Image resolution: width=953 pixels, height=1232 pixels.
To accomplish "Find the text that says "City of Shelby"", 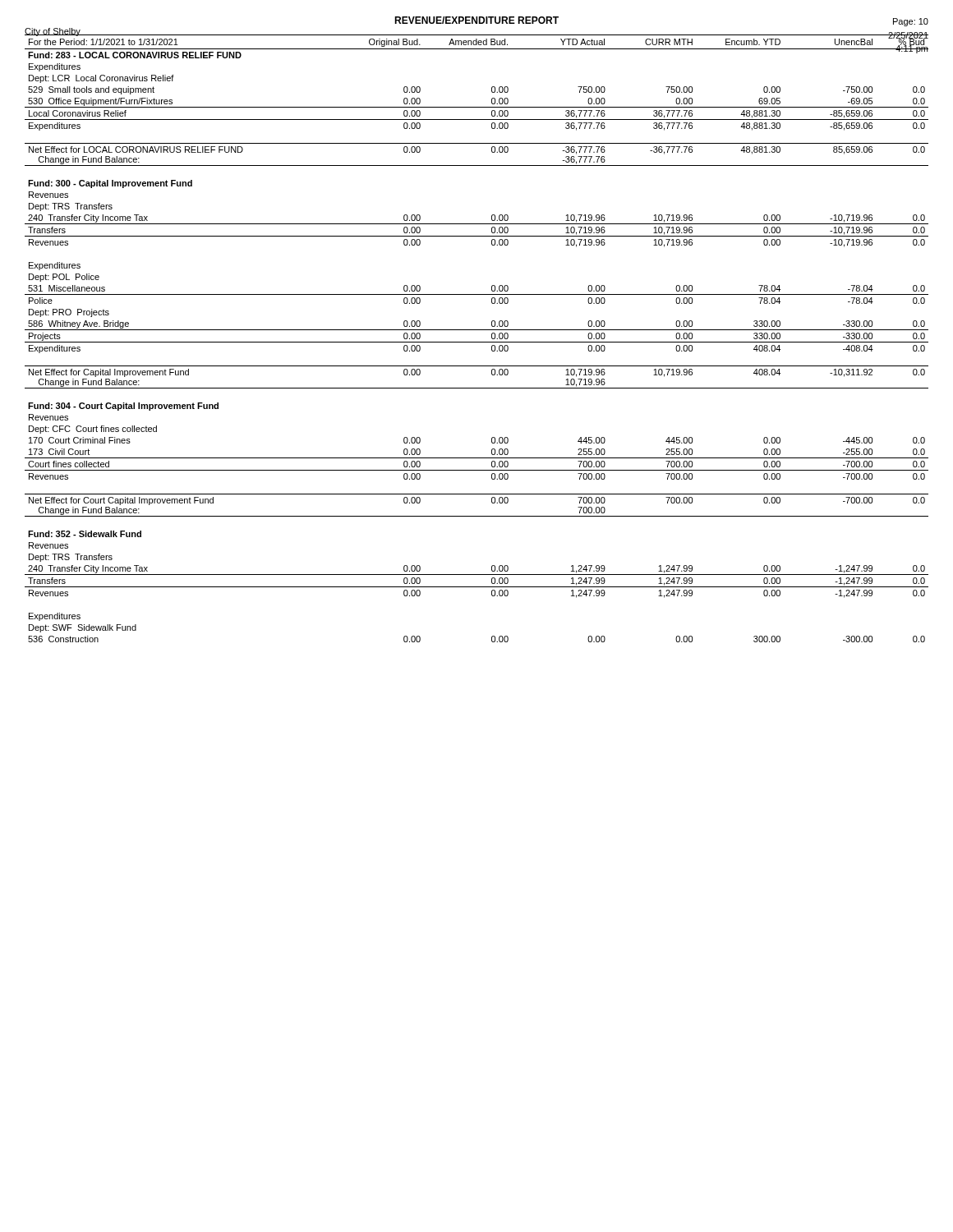I will tap(53, 31).
